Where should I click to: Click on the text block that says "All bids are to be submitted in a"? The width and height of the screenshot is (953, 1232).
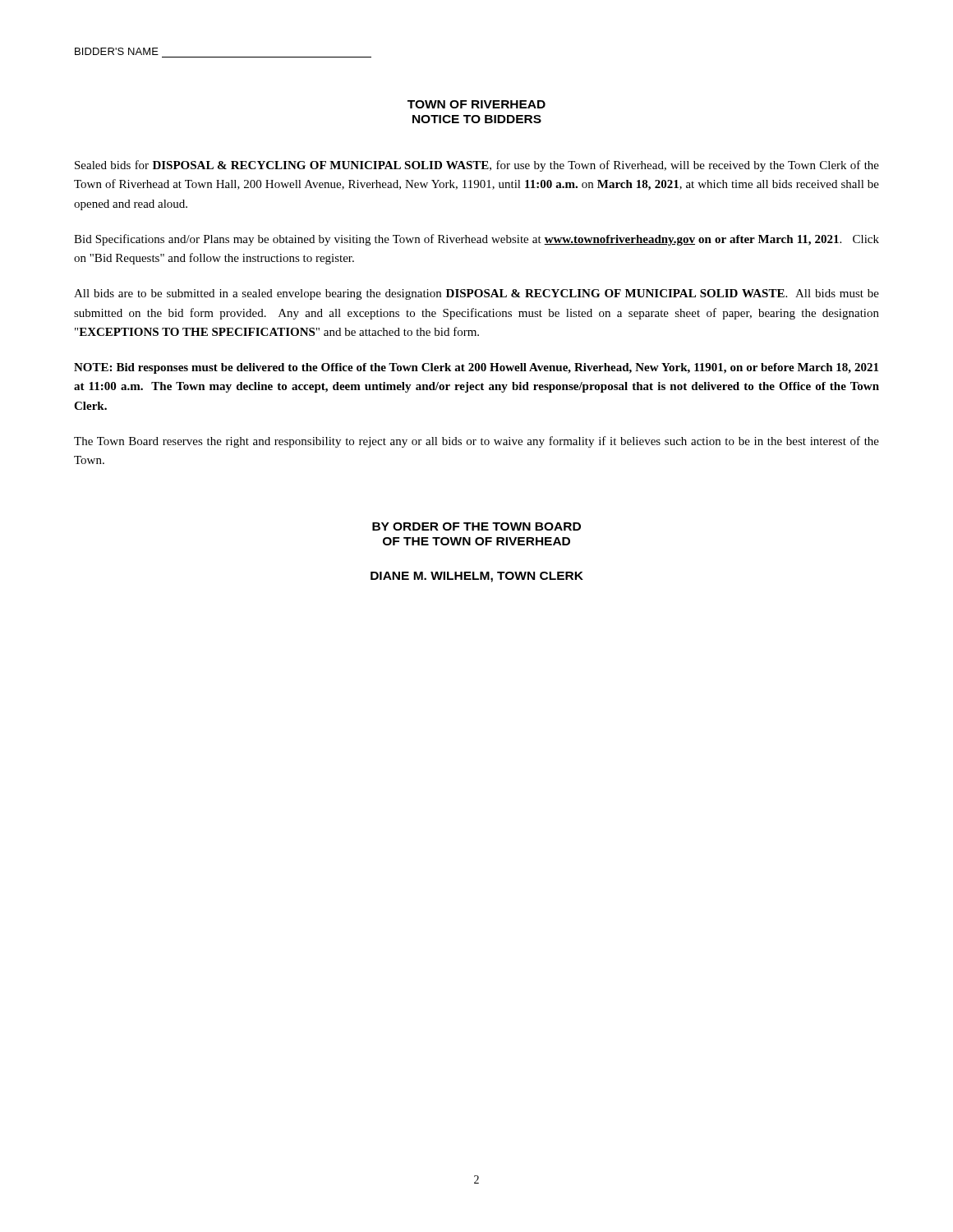coord(476,312)
